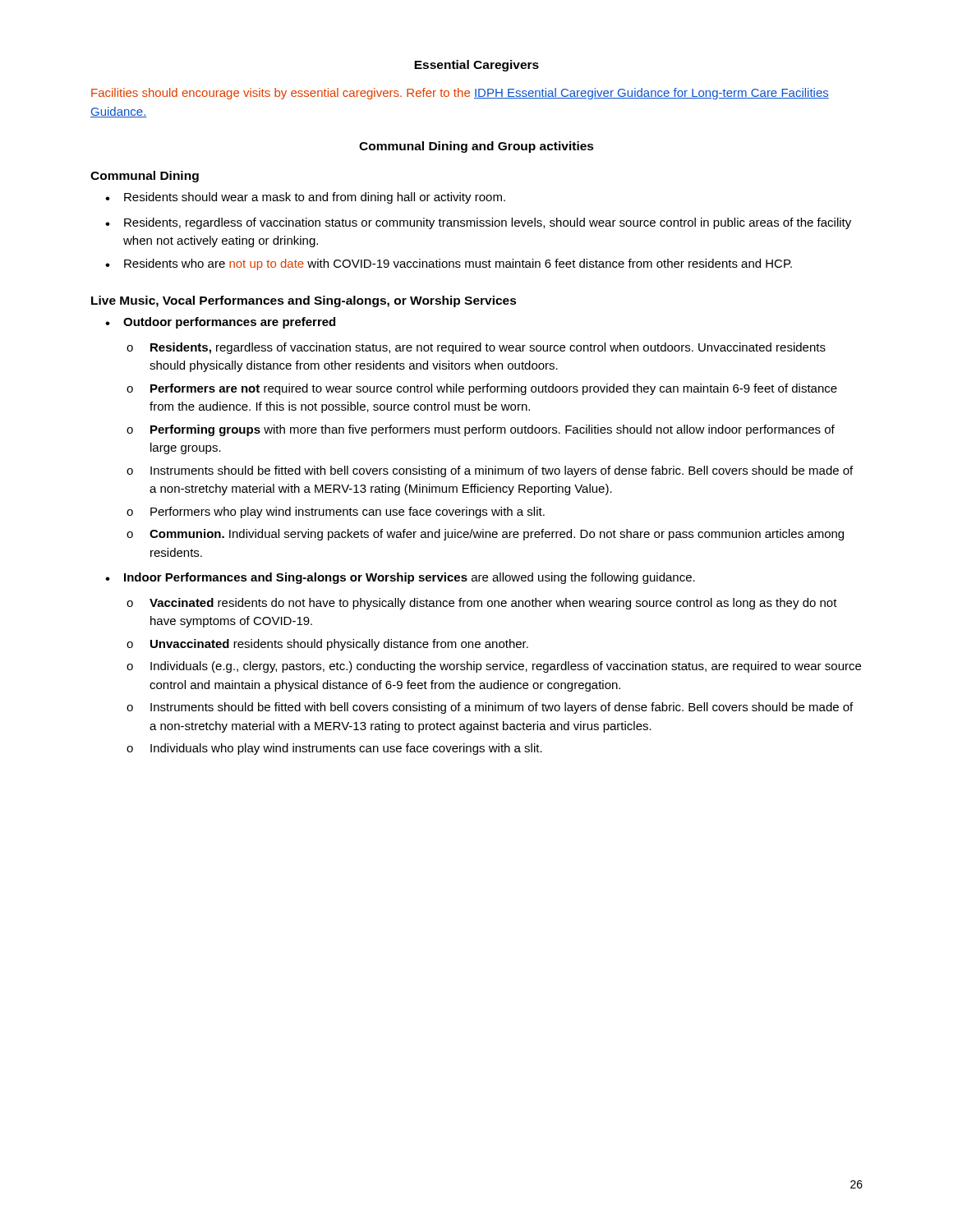Point to the text starting "o Vaccinated residents do"

(x=495, y=612)
